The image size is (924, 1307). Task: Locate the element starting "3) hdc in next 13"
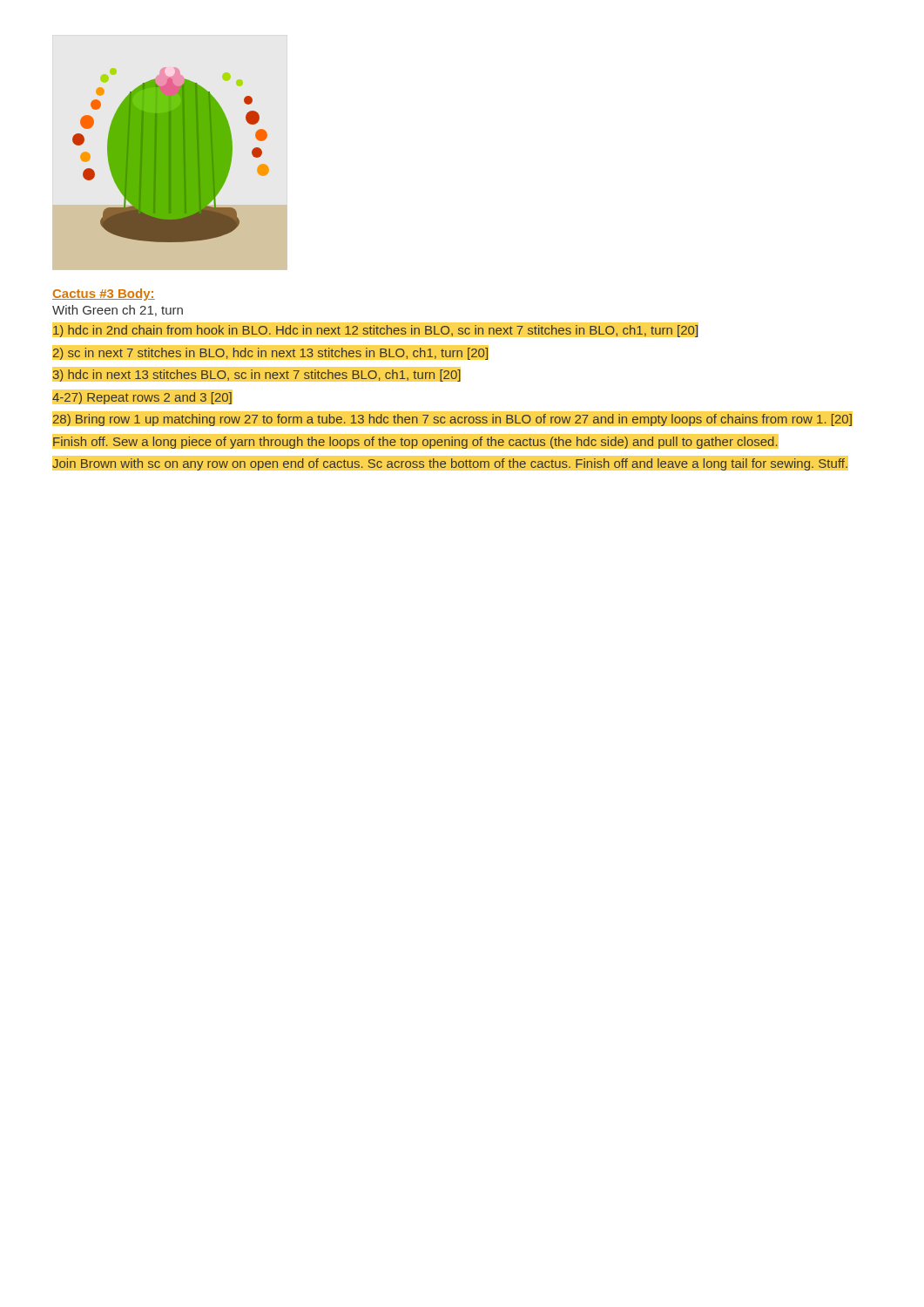pyautogui.click(x=257, y=374)
